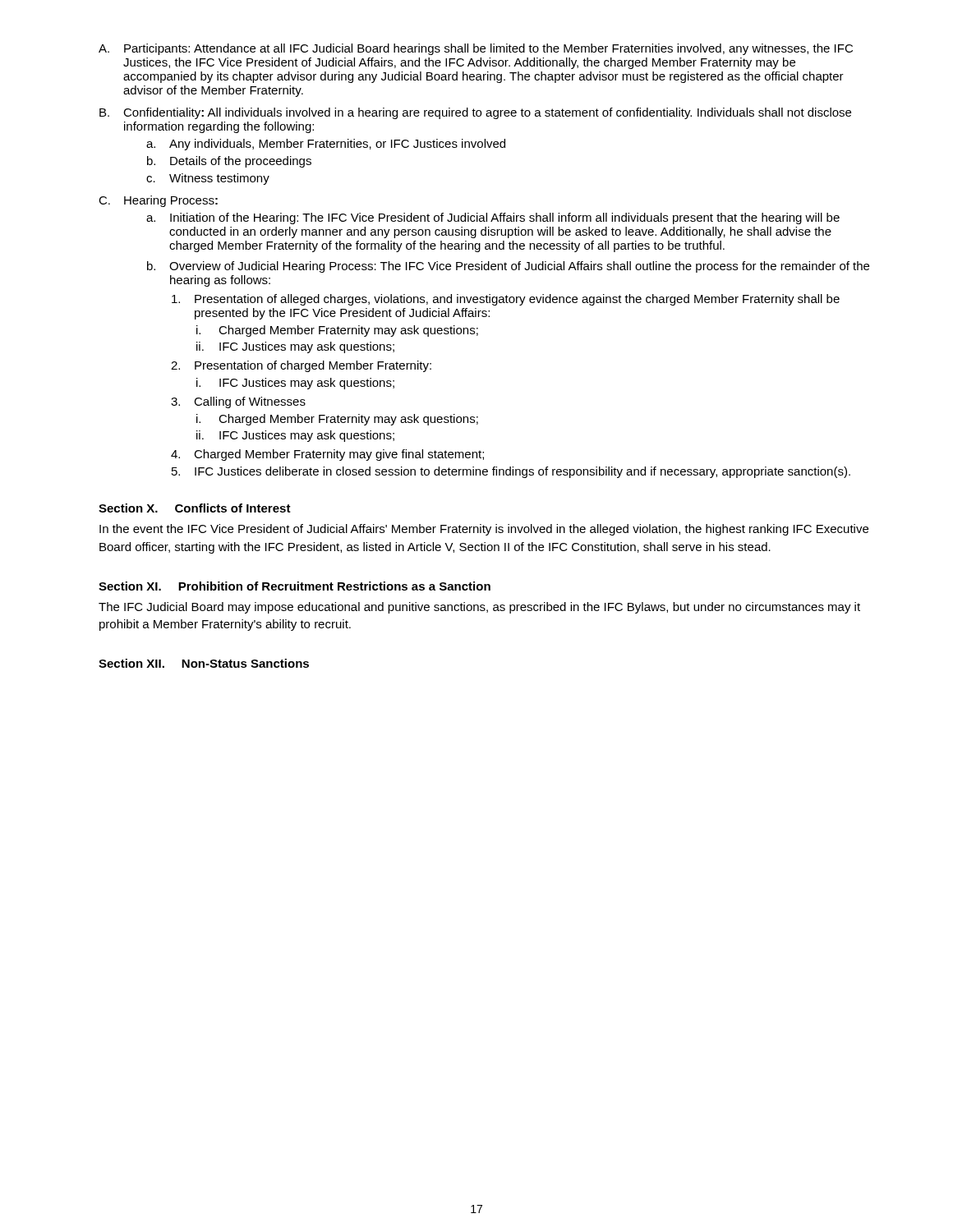Locate the list item with the text "B. Confidentiality: All individuals involved in"
Screen dimensions: 1232x953
point(485,119)
